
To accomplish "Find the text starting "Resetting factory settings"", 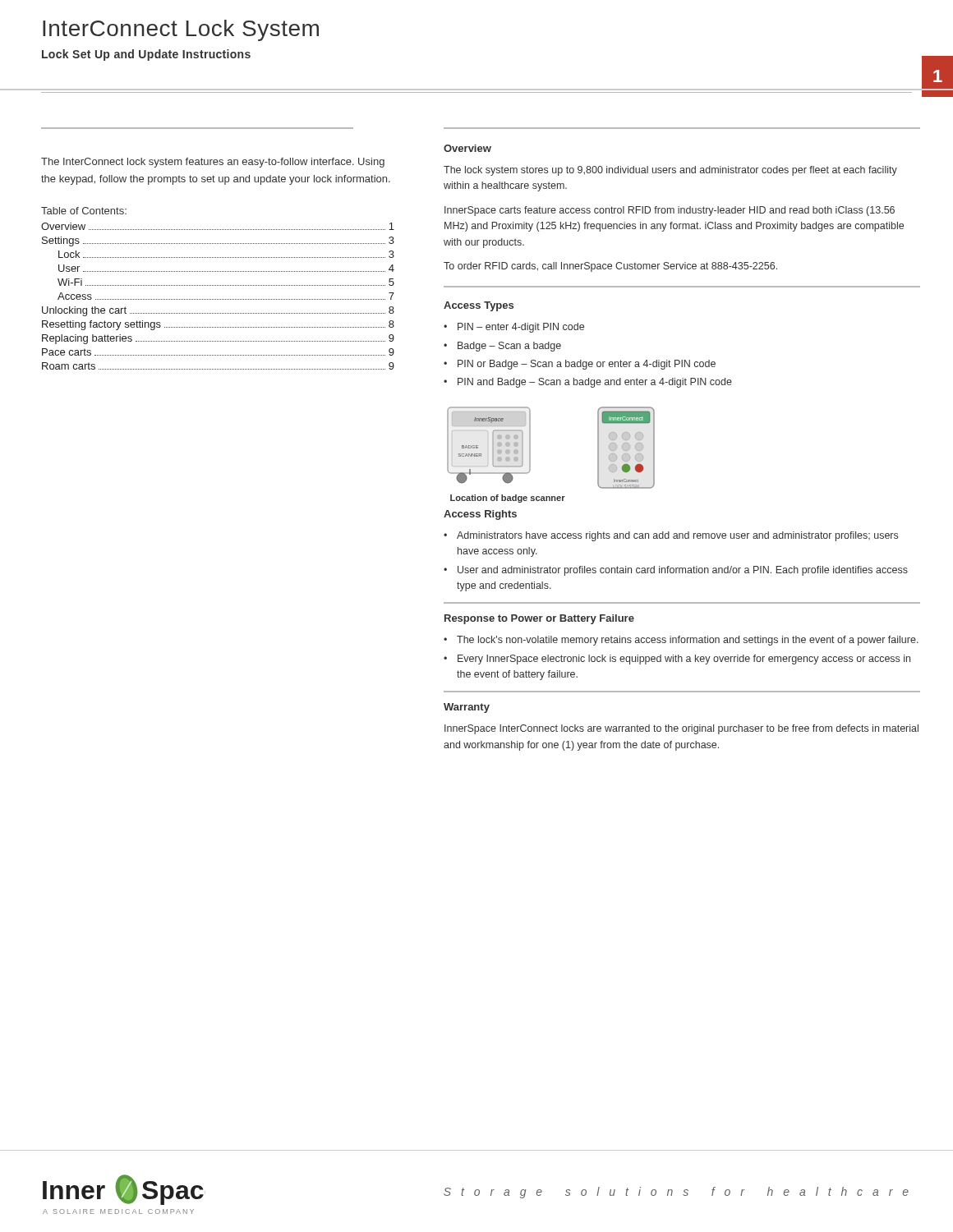I will tap(218, 324).
